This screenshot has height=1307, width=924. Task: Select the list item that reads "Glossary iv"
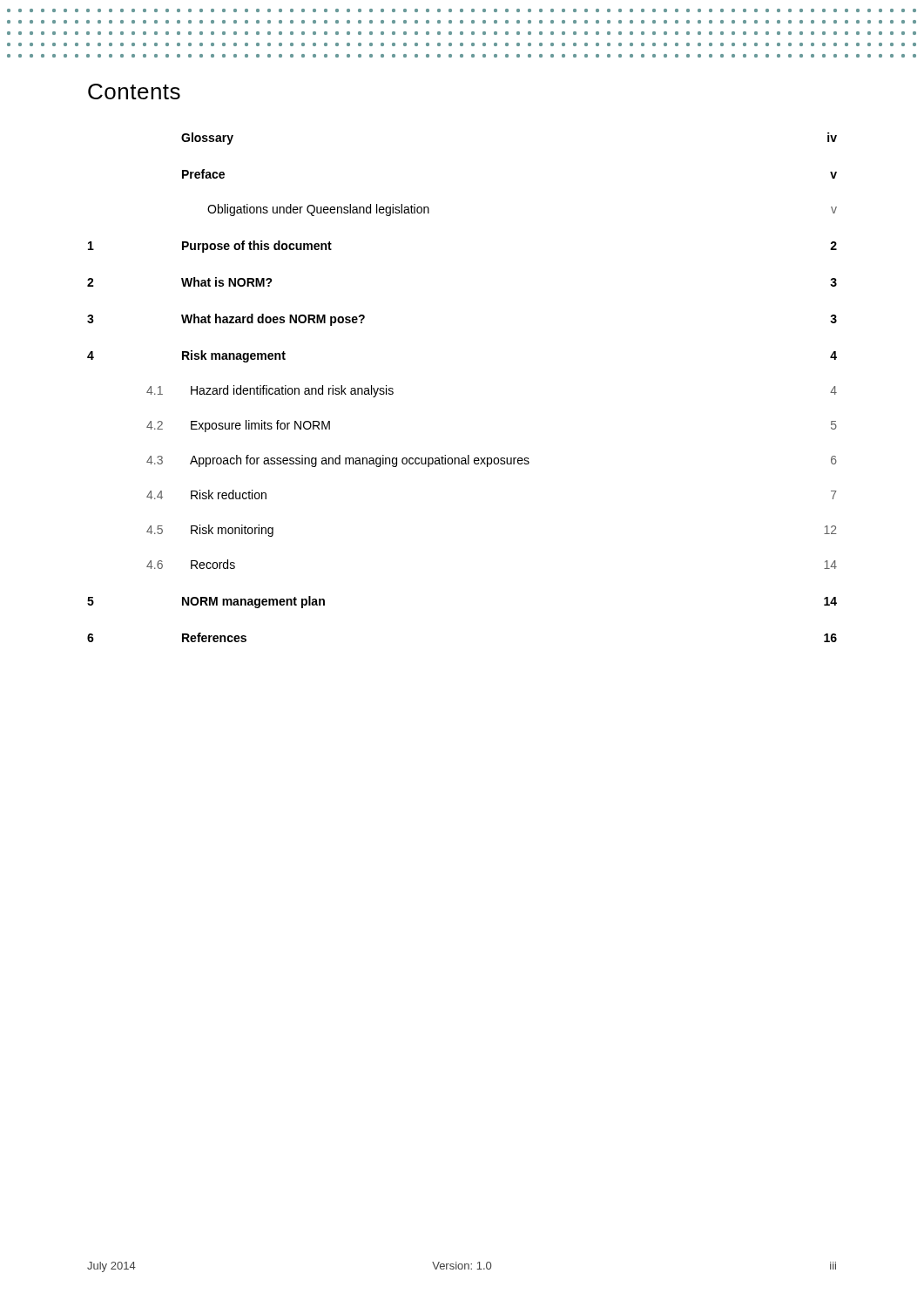pyautogui.click(x=209, y=138)
